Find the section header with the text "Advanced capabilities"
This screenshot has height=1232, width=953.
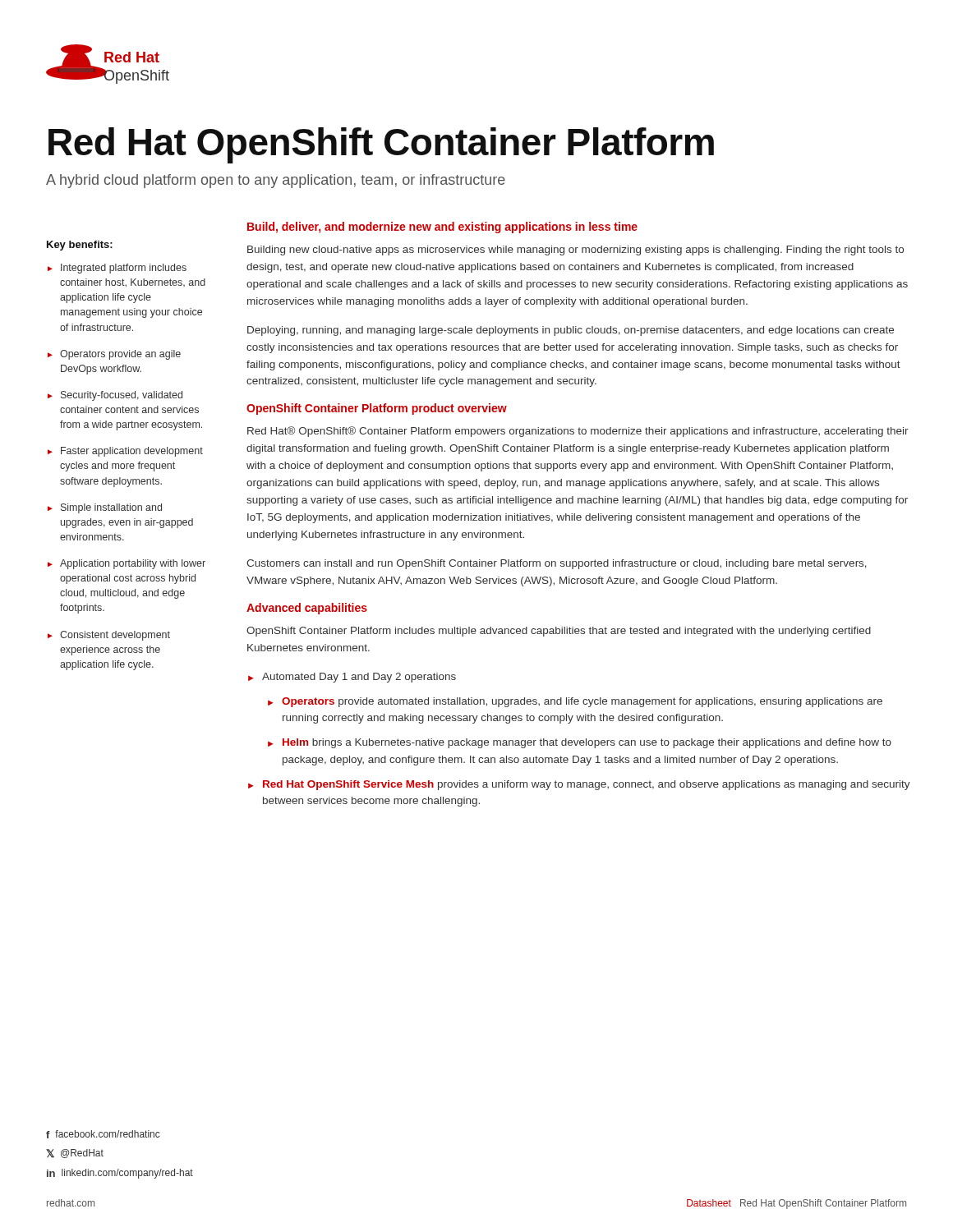[307, 607]
